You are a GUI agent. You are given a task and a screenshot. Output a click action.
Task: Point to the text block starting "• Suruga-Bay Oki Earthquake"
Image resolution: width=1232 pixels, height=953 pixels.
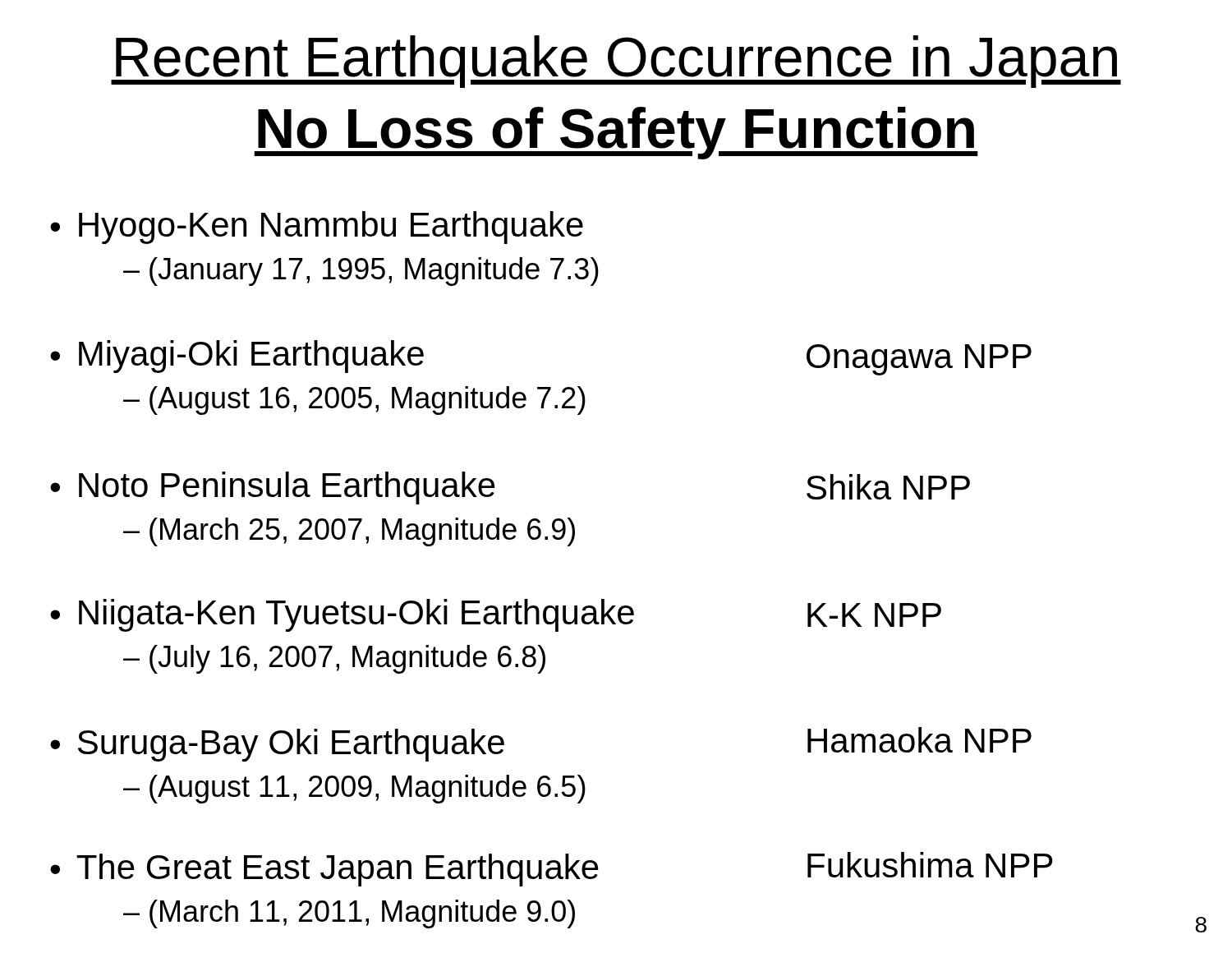(419, 764)
